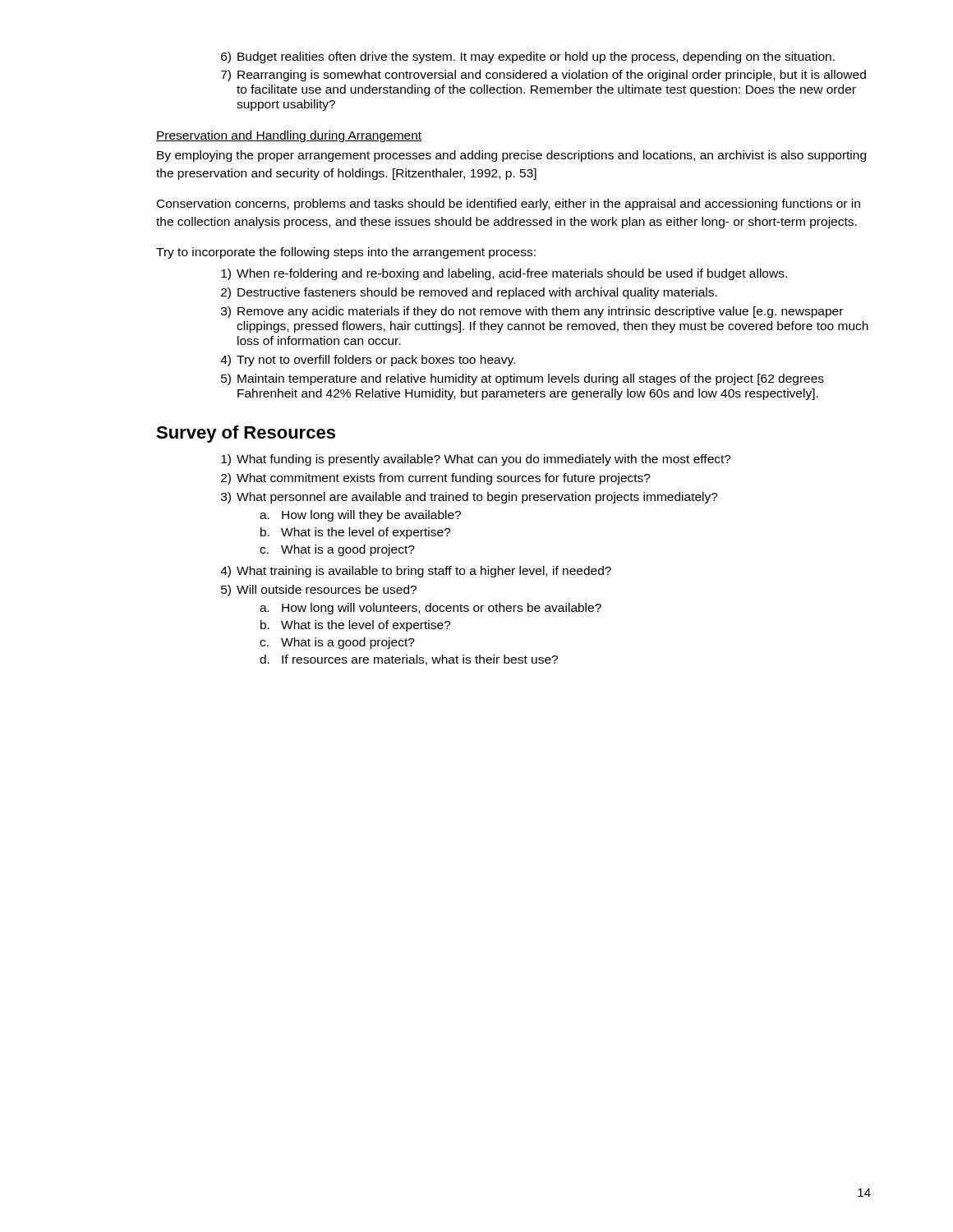Point to the text starting "4) What training"
The width and height of the screenshot is (953, 1232).
pyautogui.click(x=538, y=571)
